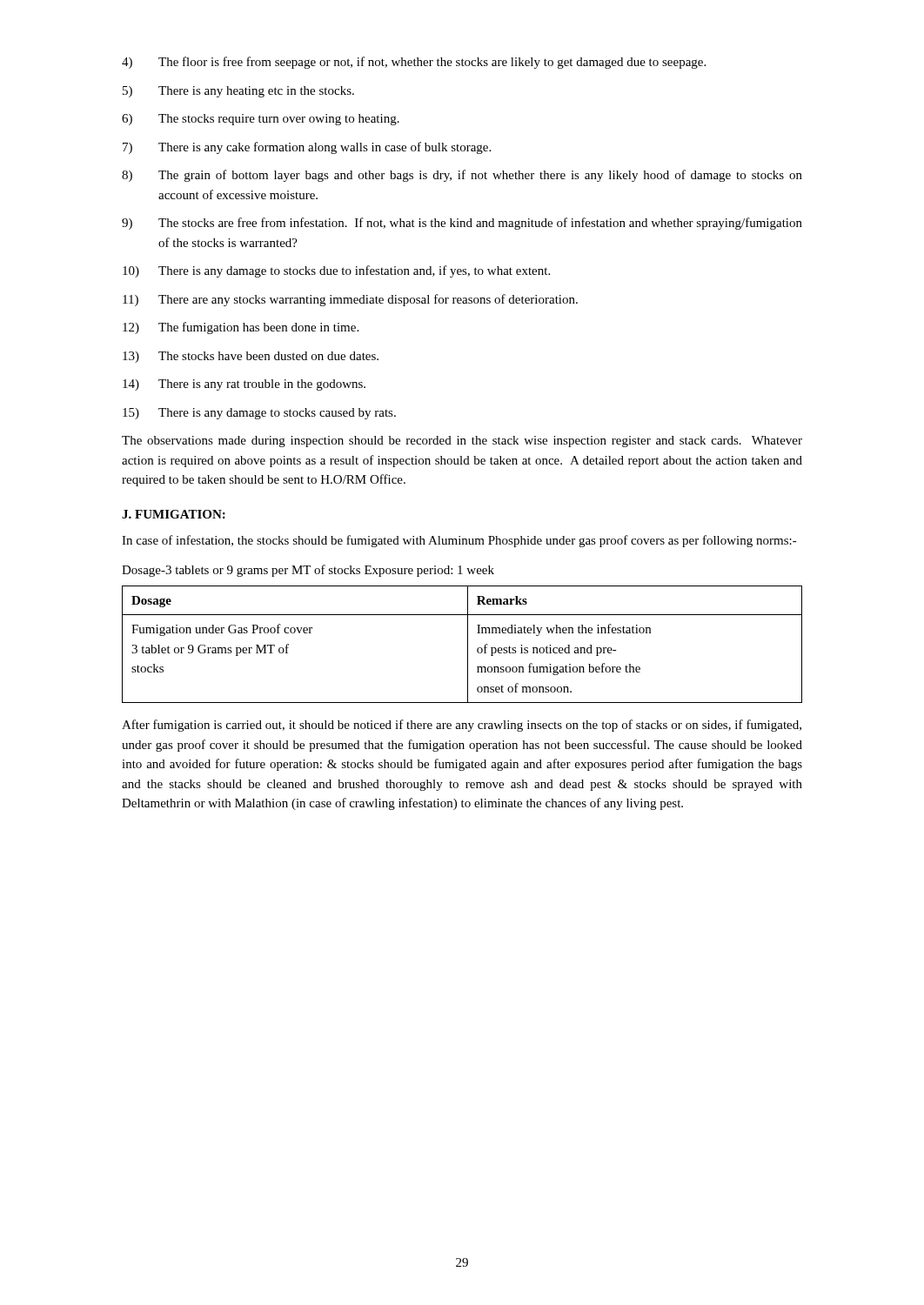This screenshot has width=924, height=1305.
Task: Click on the element starting "5) There is"
Action: 238,92
